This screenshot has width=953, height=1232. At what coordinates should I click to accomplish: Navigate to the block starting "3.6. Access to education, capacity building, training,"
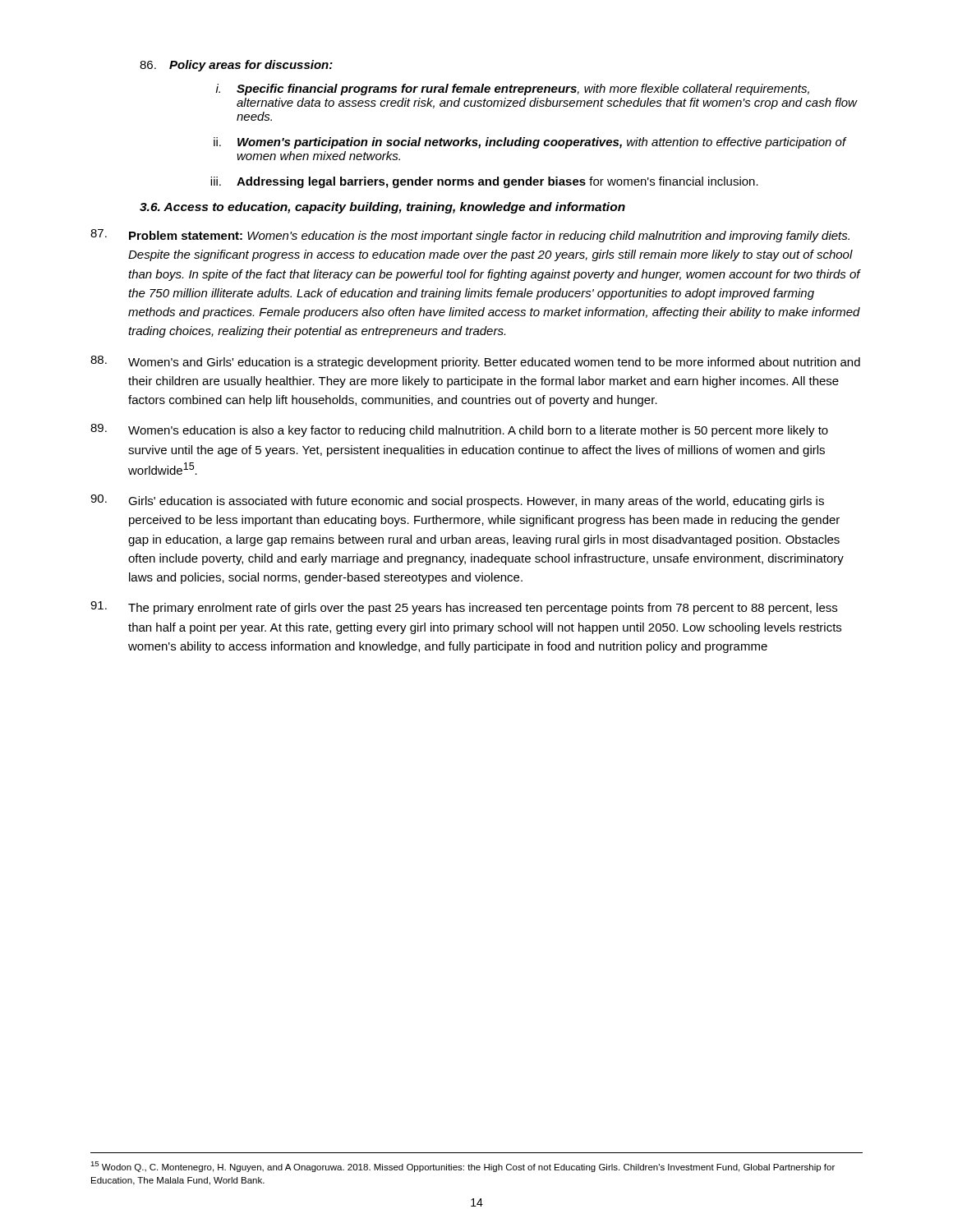[x=382, y=207]
